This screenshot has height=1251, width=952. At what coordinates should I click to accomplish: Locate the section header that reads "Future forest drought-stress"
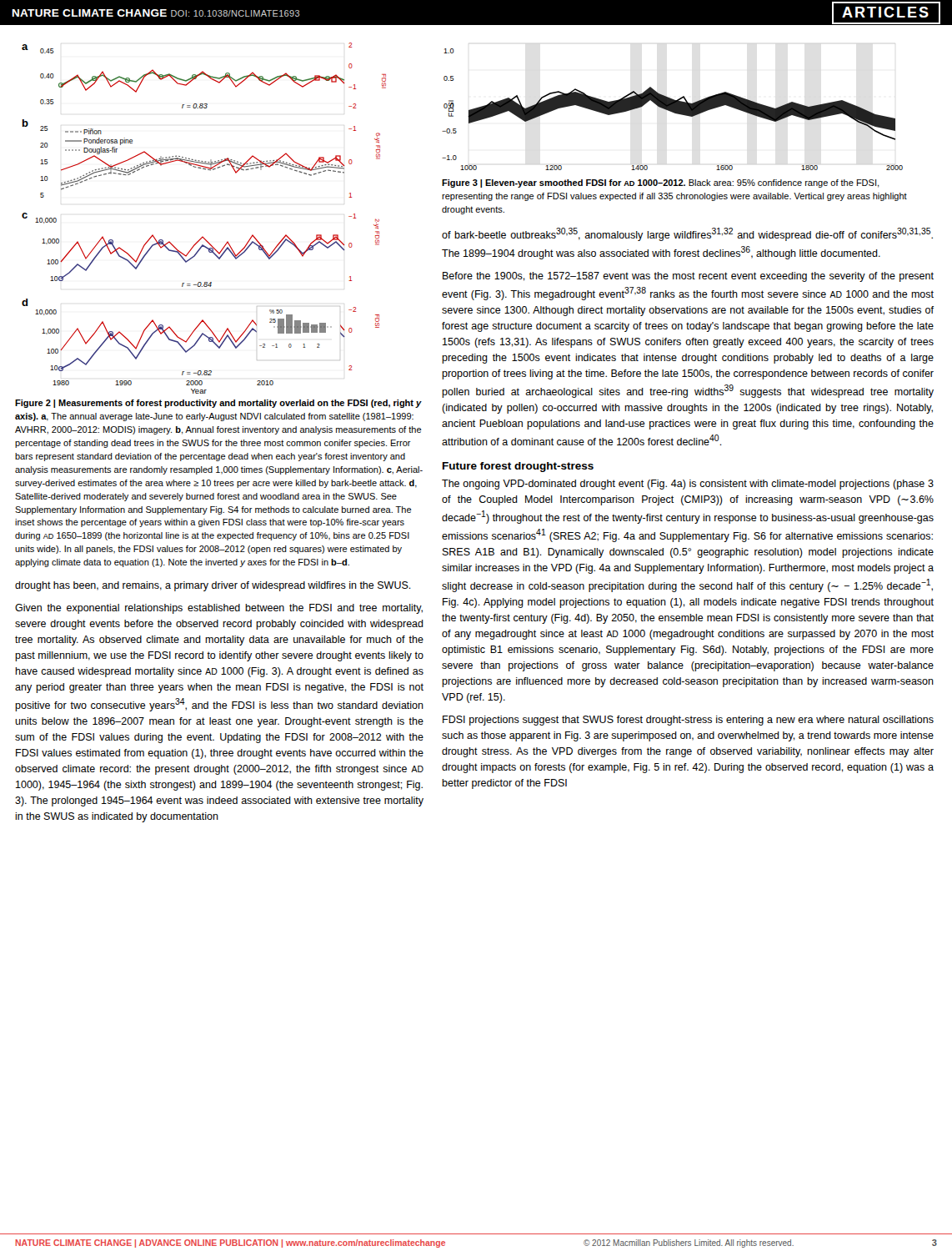(518, 465)
